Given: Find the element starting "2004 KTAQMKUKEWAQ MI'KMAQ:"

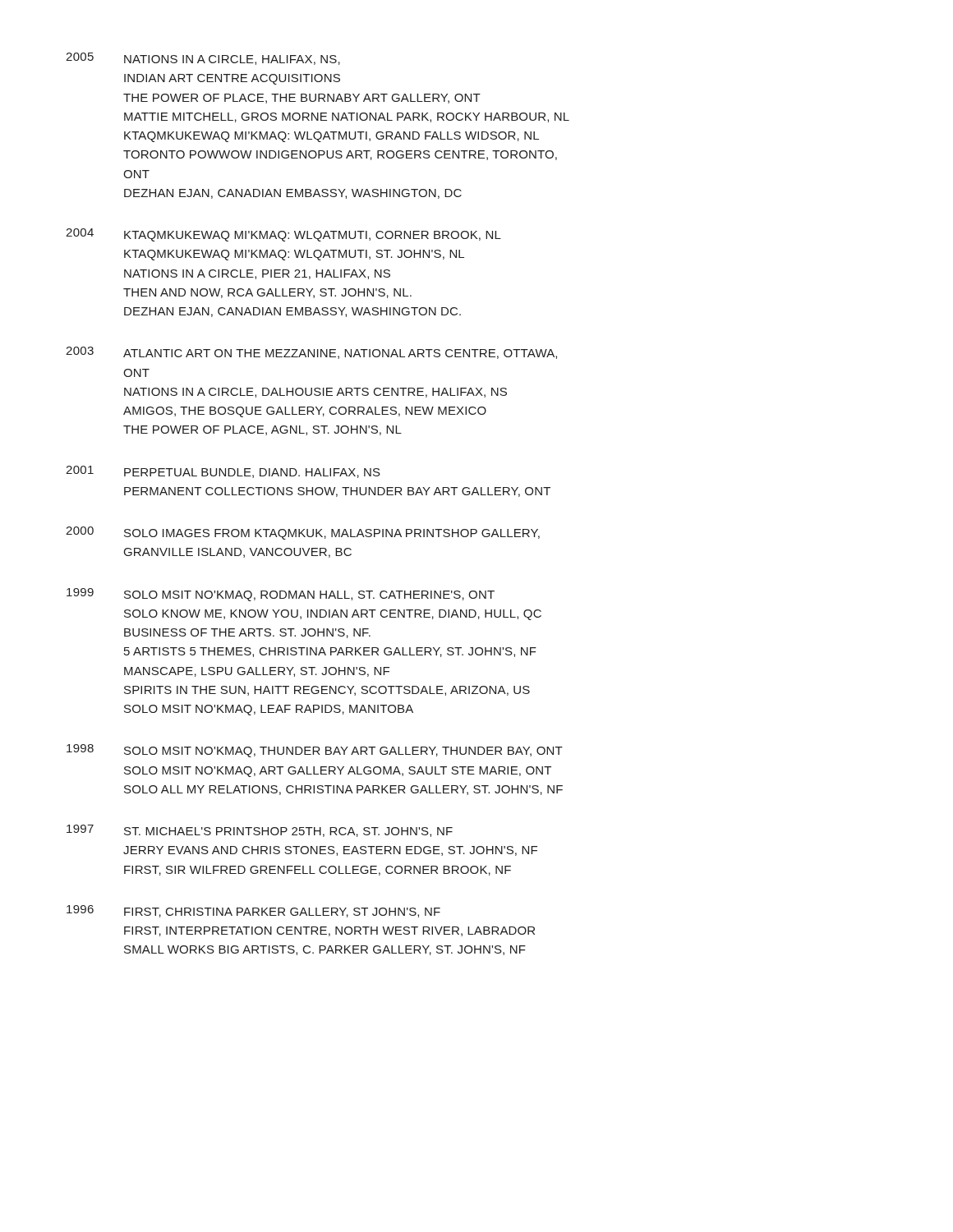Looking at the screenshot, I should 283,235.
